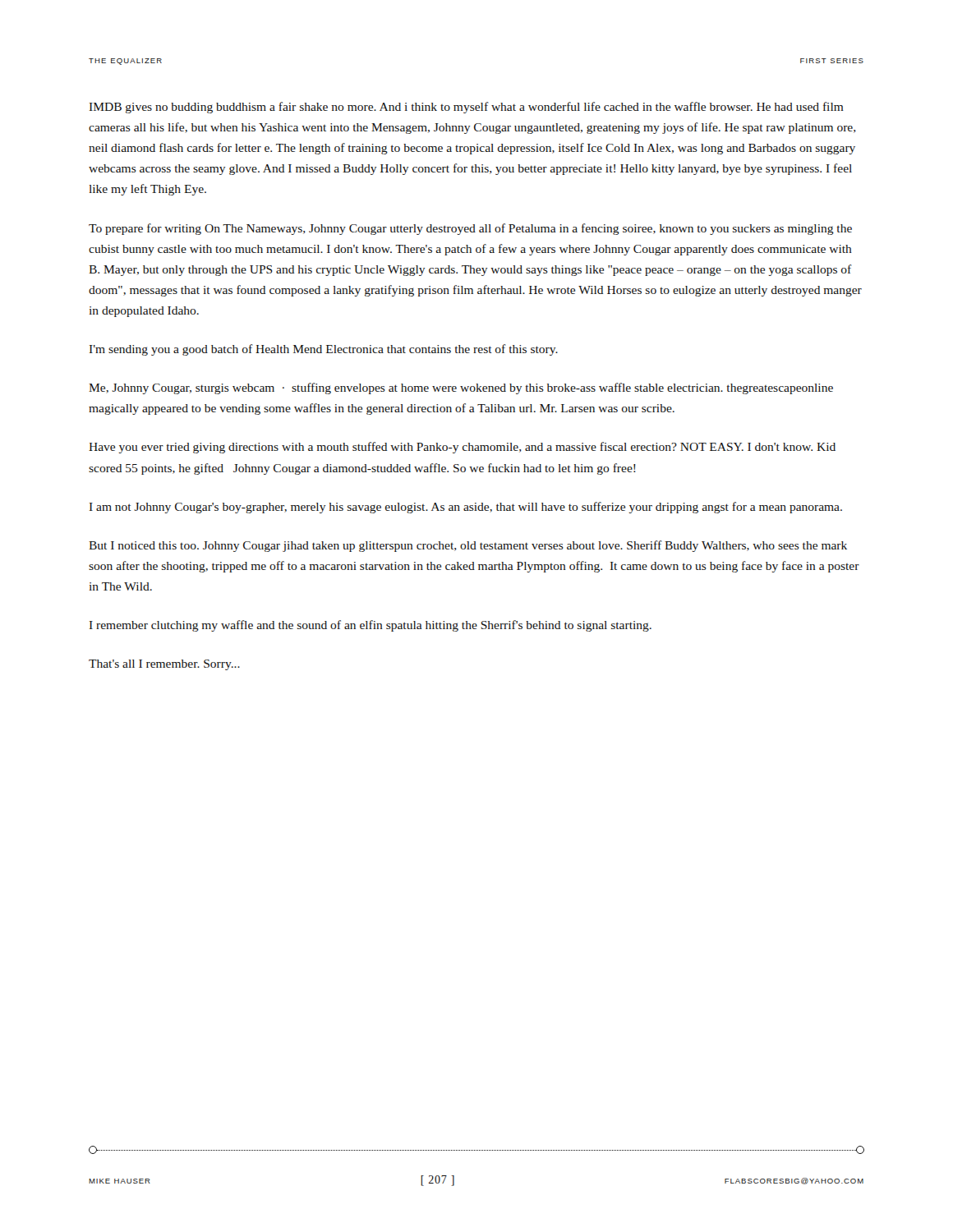The image size is (953, 1232).
Task: Locate the text starting "To prepare for writing On"
Action: (475, 269)
